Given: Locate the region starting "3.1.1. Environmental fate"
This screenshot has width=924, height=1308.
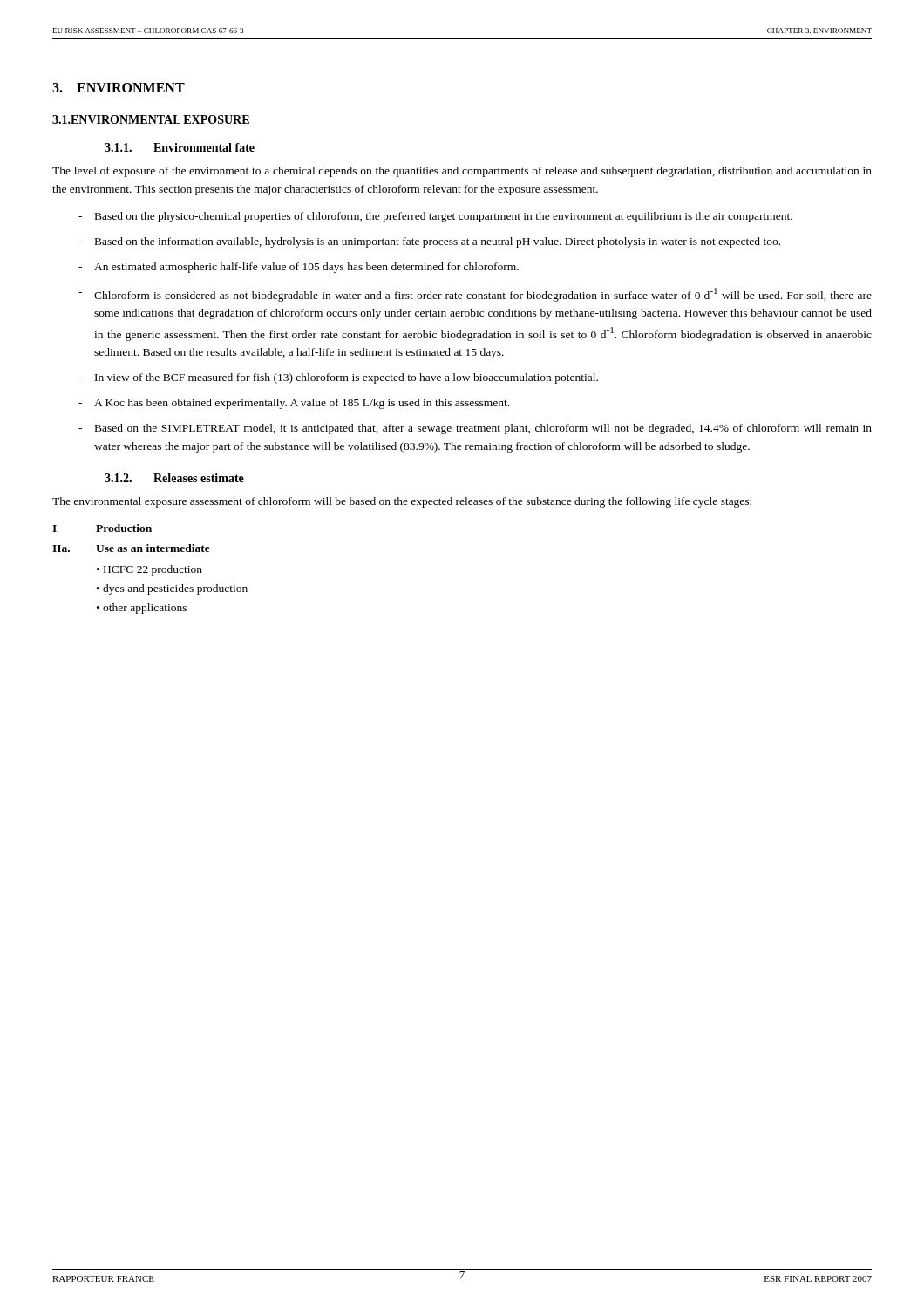Looking at the screenshot, I should click(180, 148).
